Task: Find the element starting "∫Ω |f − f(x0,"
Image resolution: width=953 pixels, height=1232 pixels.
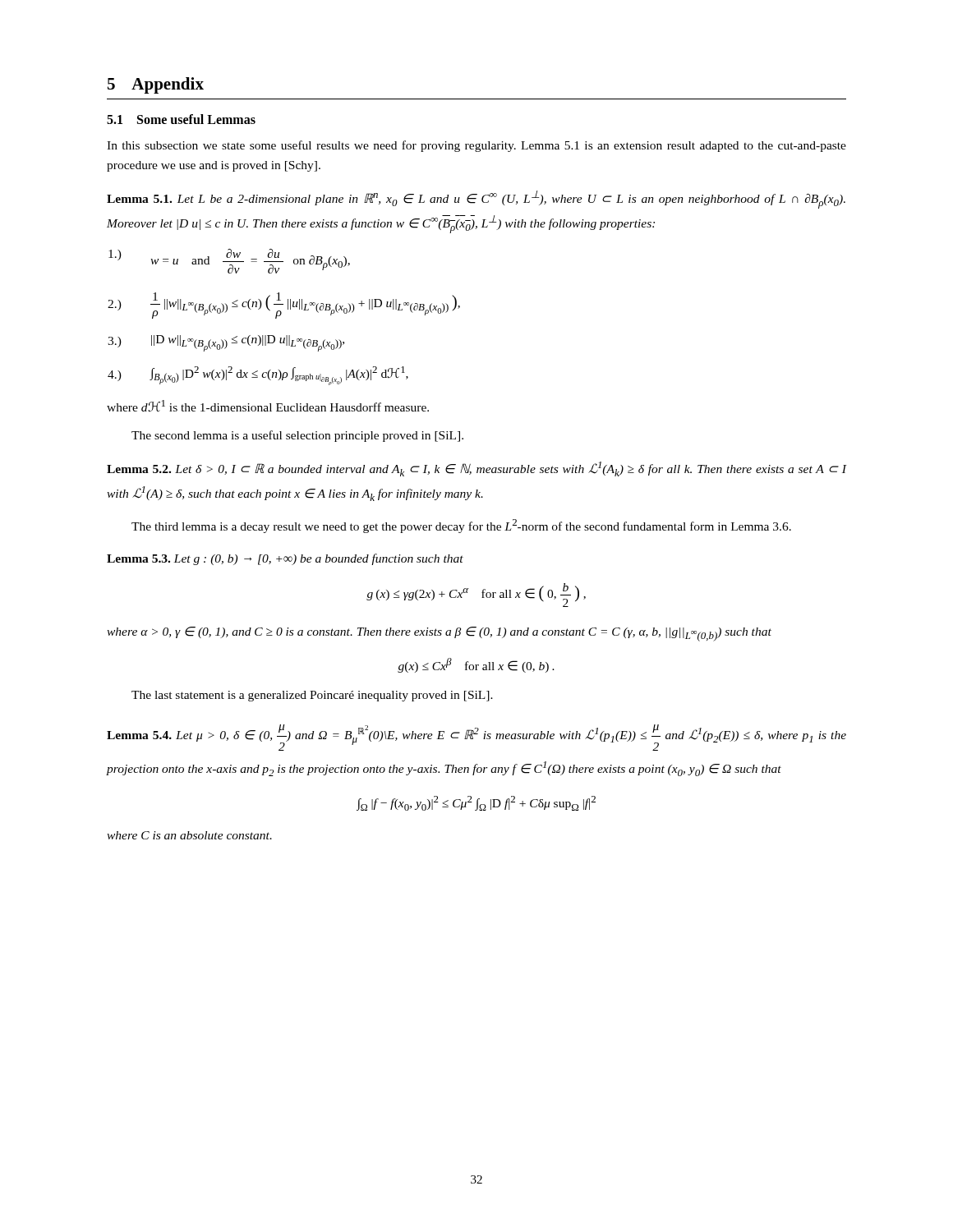Action: pyautogui.click(x=476, y=803)
